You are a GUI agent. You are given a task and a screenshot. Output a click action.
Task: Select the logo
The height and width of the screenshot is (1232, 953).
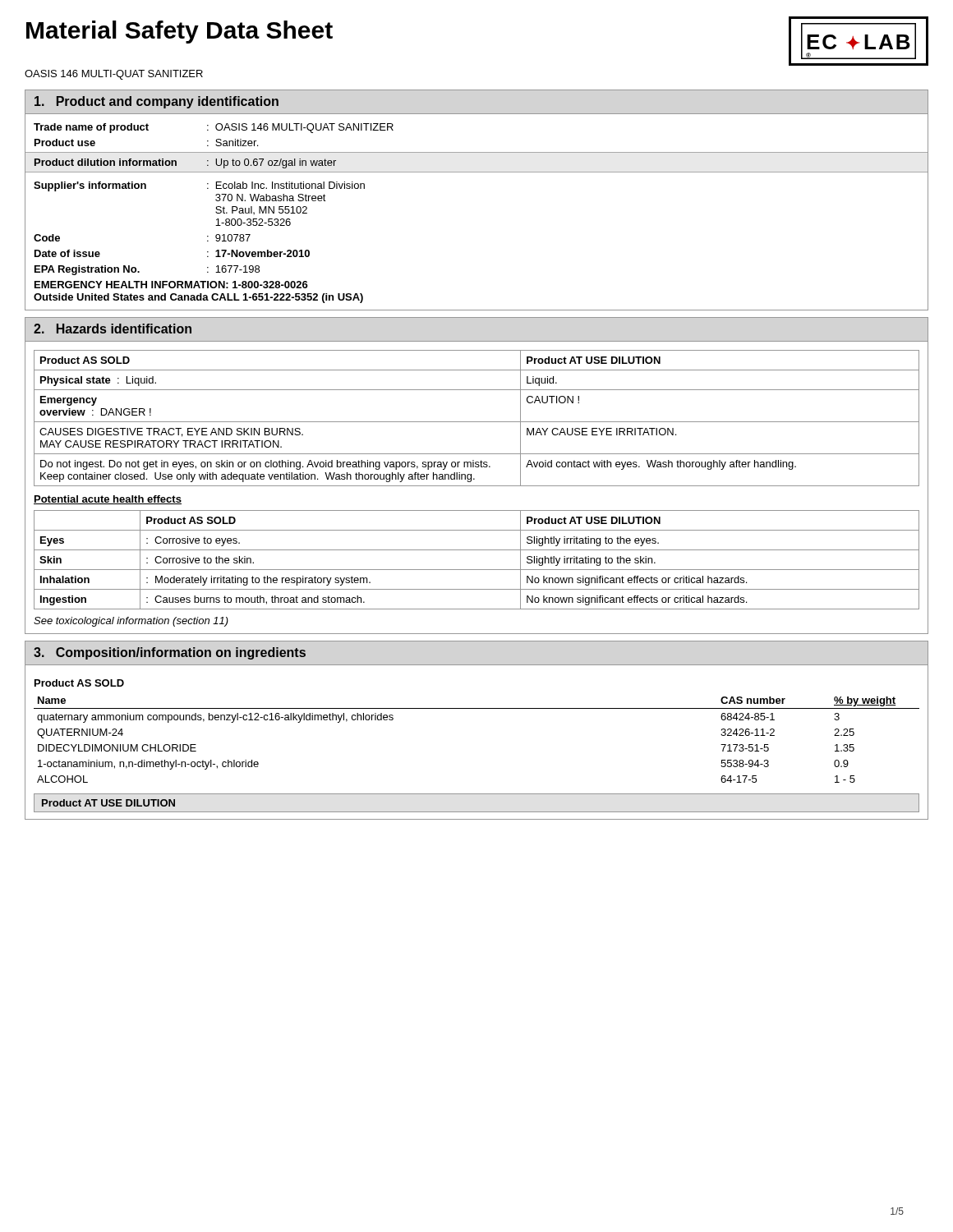coord(859,41)
